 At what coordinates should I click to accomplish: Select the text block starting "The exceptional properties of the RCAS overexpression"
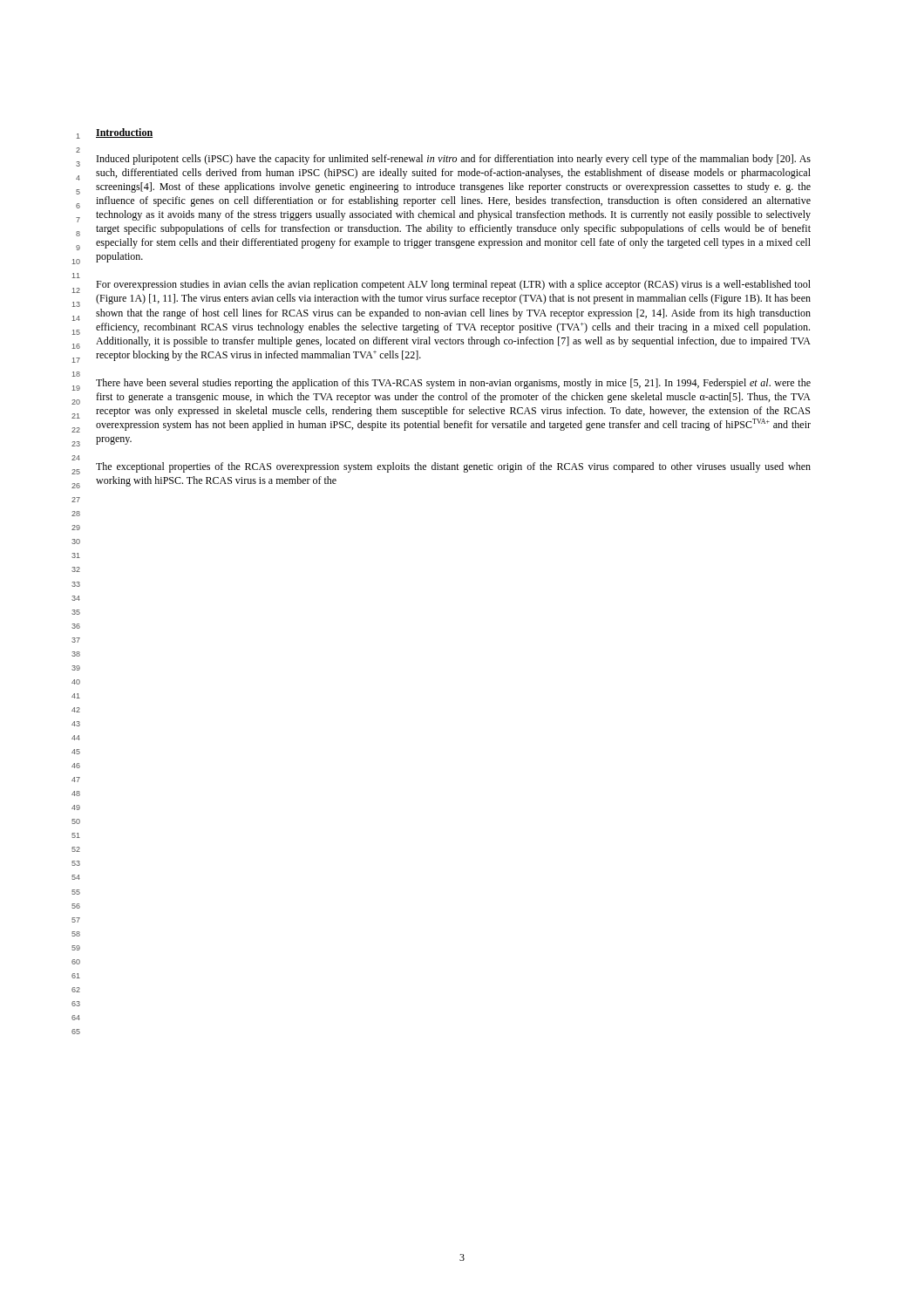(x=453, y=474)
